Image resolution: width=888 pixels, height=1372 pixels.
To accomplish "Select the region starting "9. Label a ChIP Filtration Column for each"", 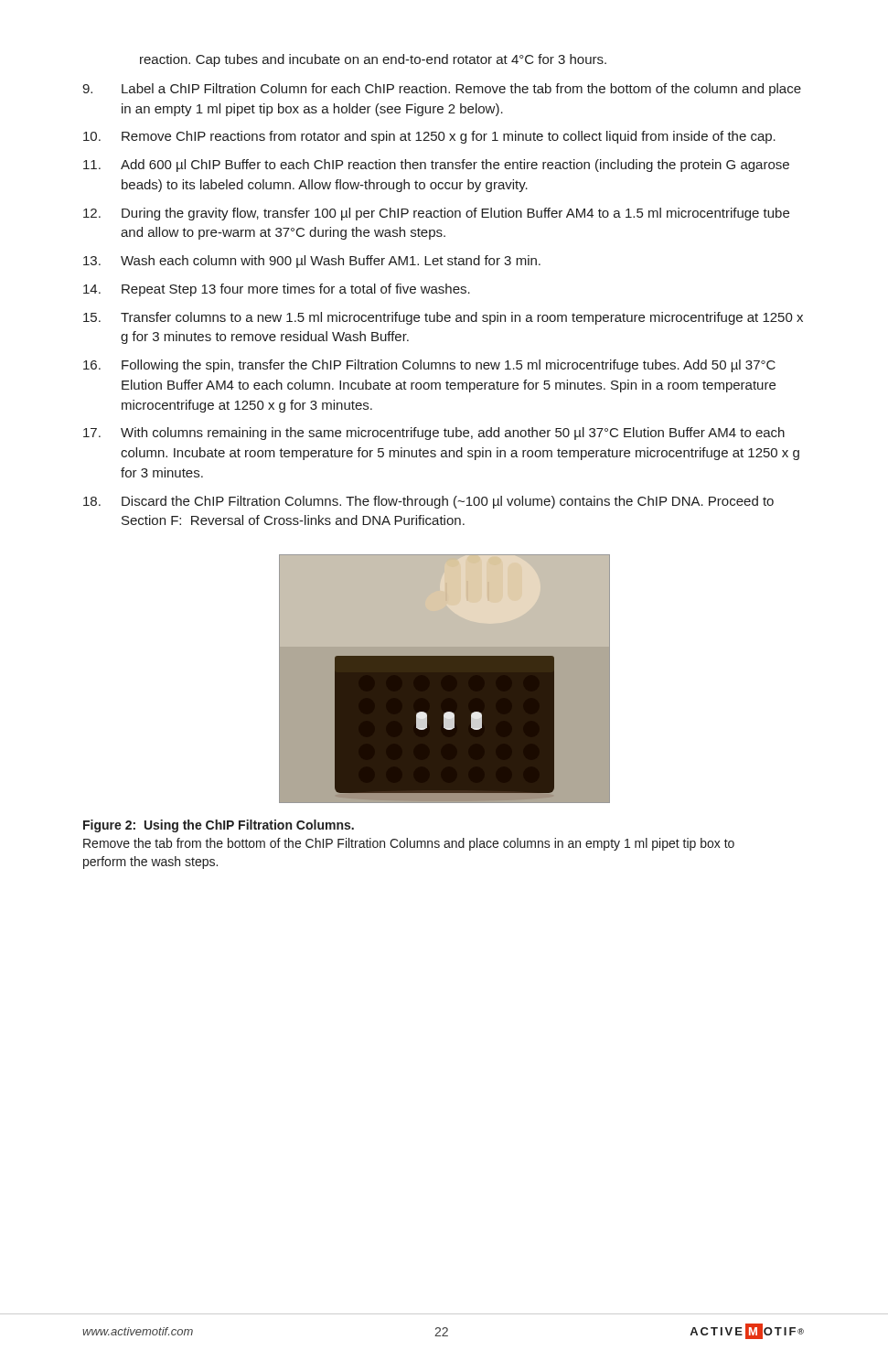I will pyautogui.click(x=444, y=98).
